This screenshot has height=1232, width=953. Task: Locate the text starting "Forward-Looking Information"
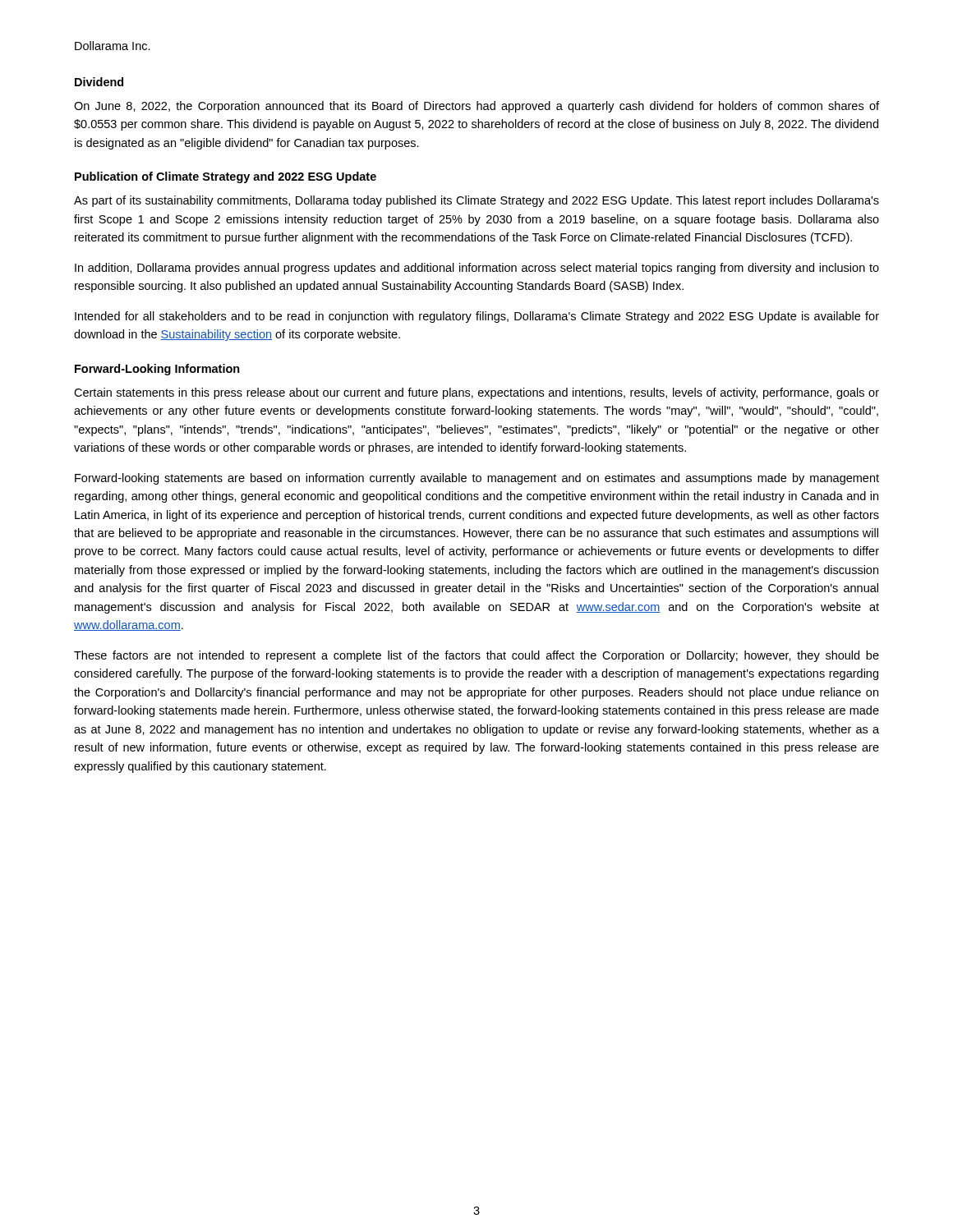pyautogui.click(x=157, y=369)
